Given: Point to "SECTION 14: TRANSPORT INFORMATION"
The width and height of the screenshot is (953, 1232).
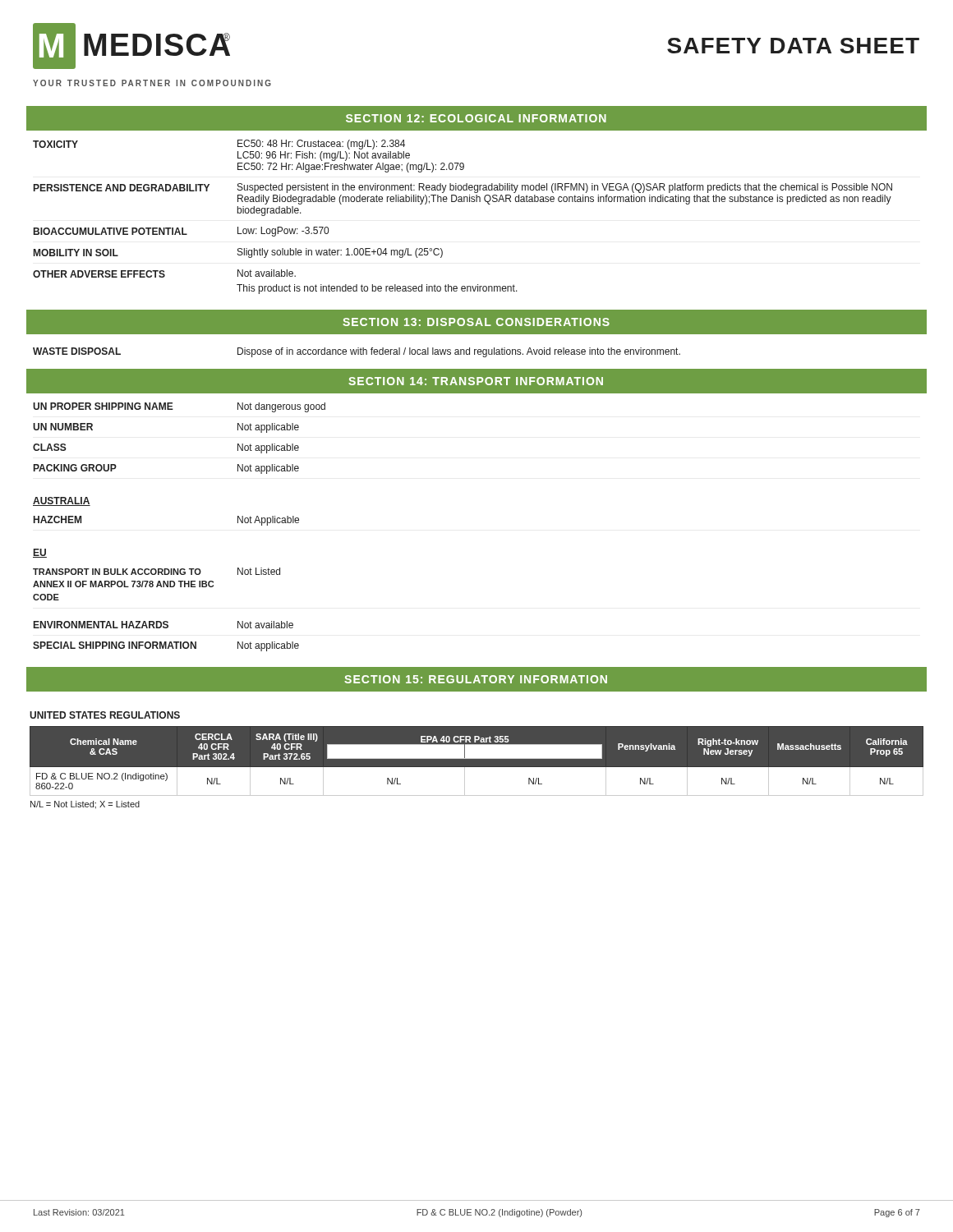Looking at the screenshot, I should pos(476,381).
